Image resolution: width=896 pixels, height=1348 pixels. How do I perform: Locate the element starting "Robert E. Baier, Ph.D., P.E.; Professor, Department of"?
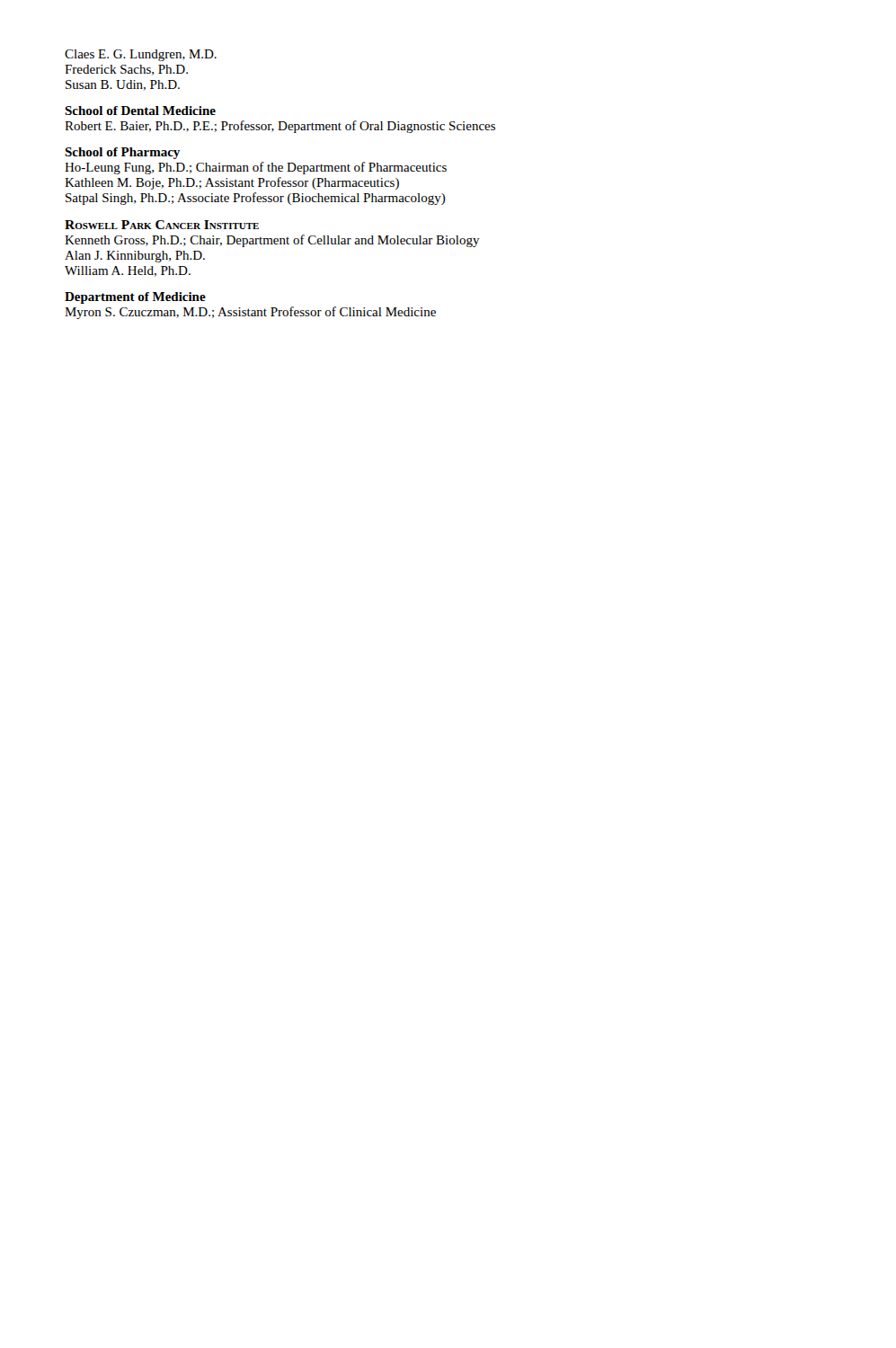448,126
